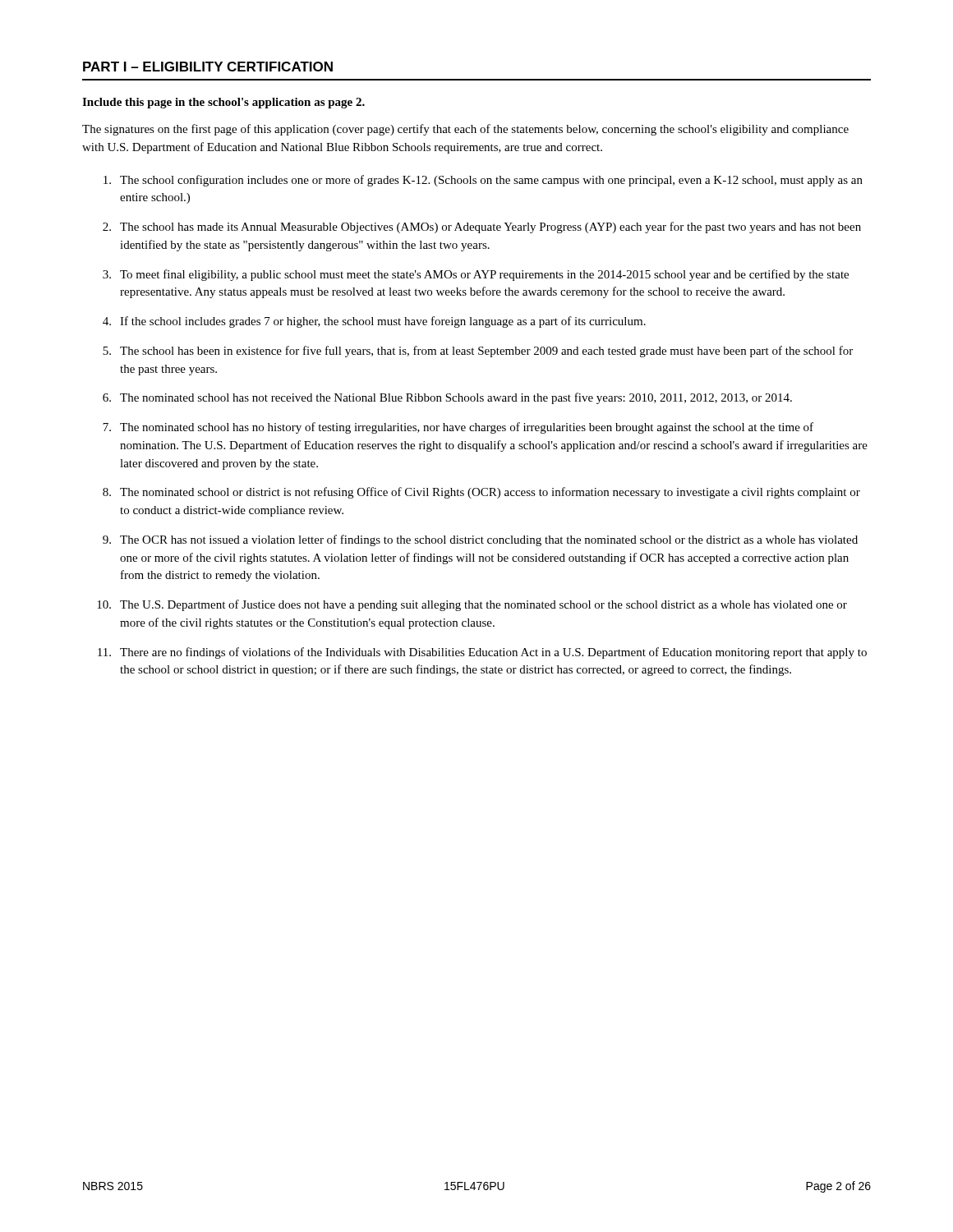
Task: Locate the list item containing "4. If the school"
Action: pos(476,322)
